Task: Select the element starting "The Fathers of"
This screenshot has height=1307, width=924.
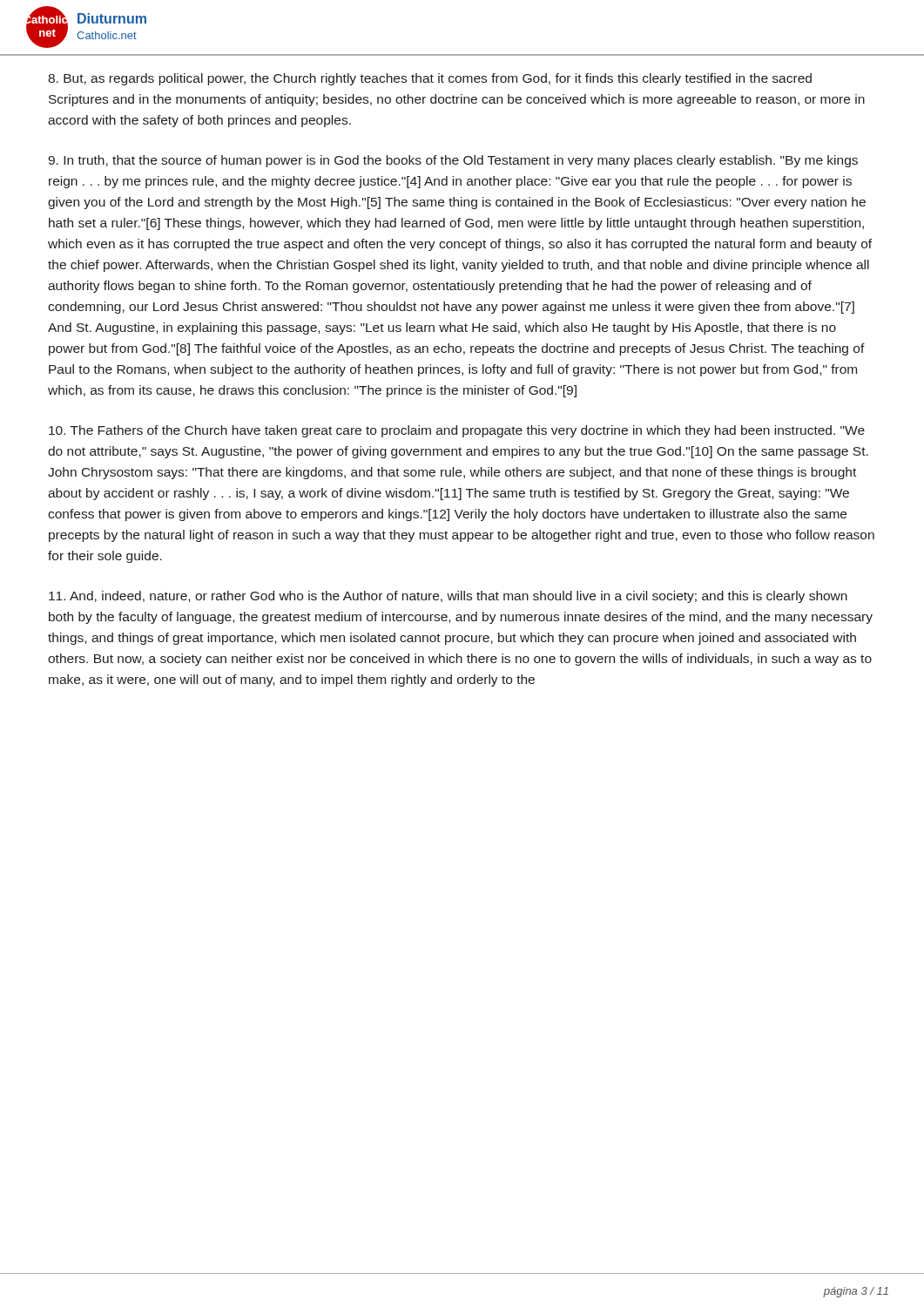Action: [461, 493]
